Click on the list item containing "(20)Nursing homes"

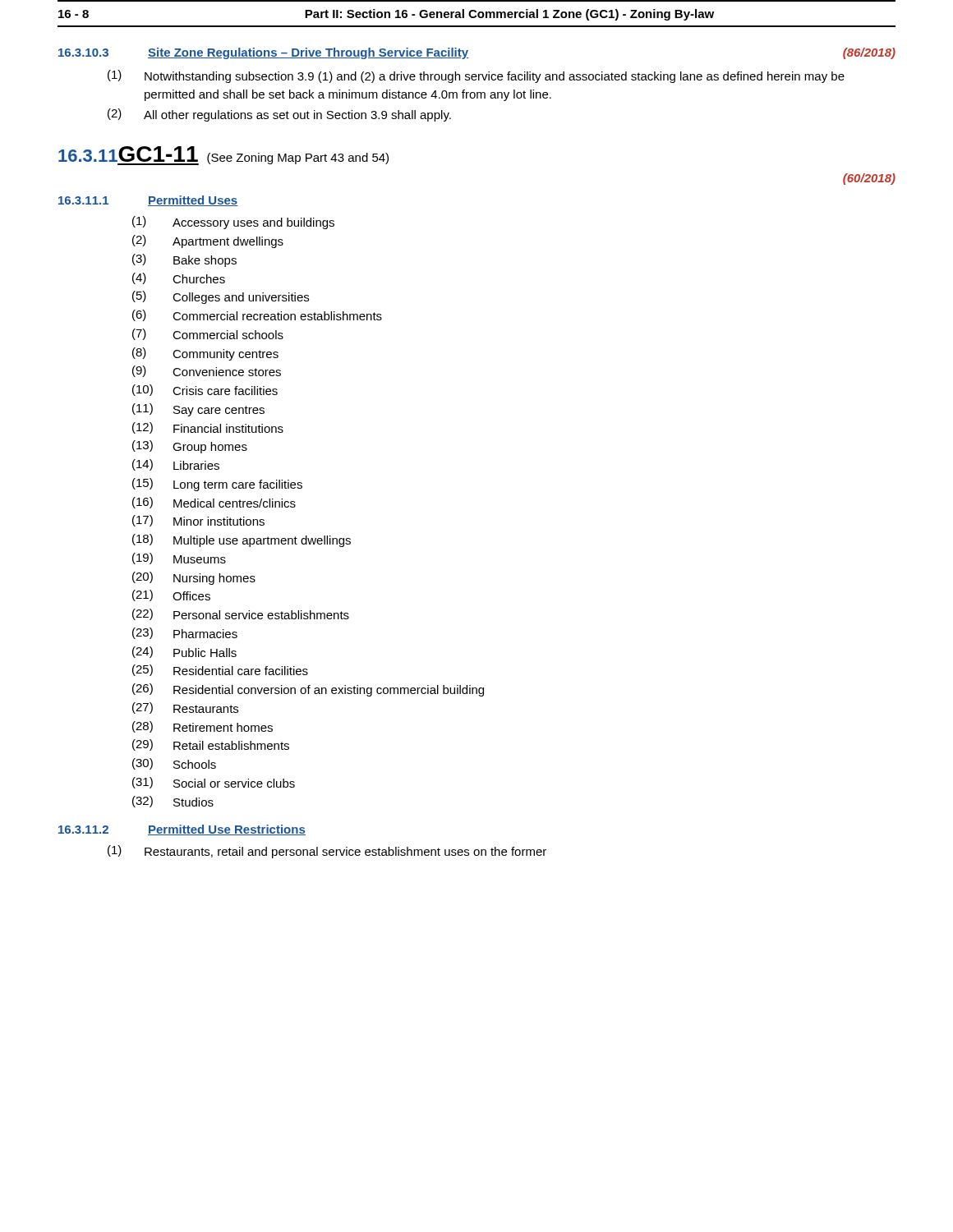point(193,578)
